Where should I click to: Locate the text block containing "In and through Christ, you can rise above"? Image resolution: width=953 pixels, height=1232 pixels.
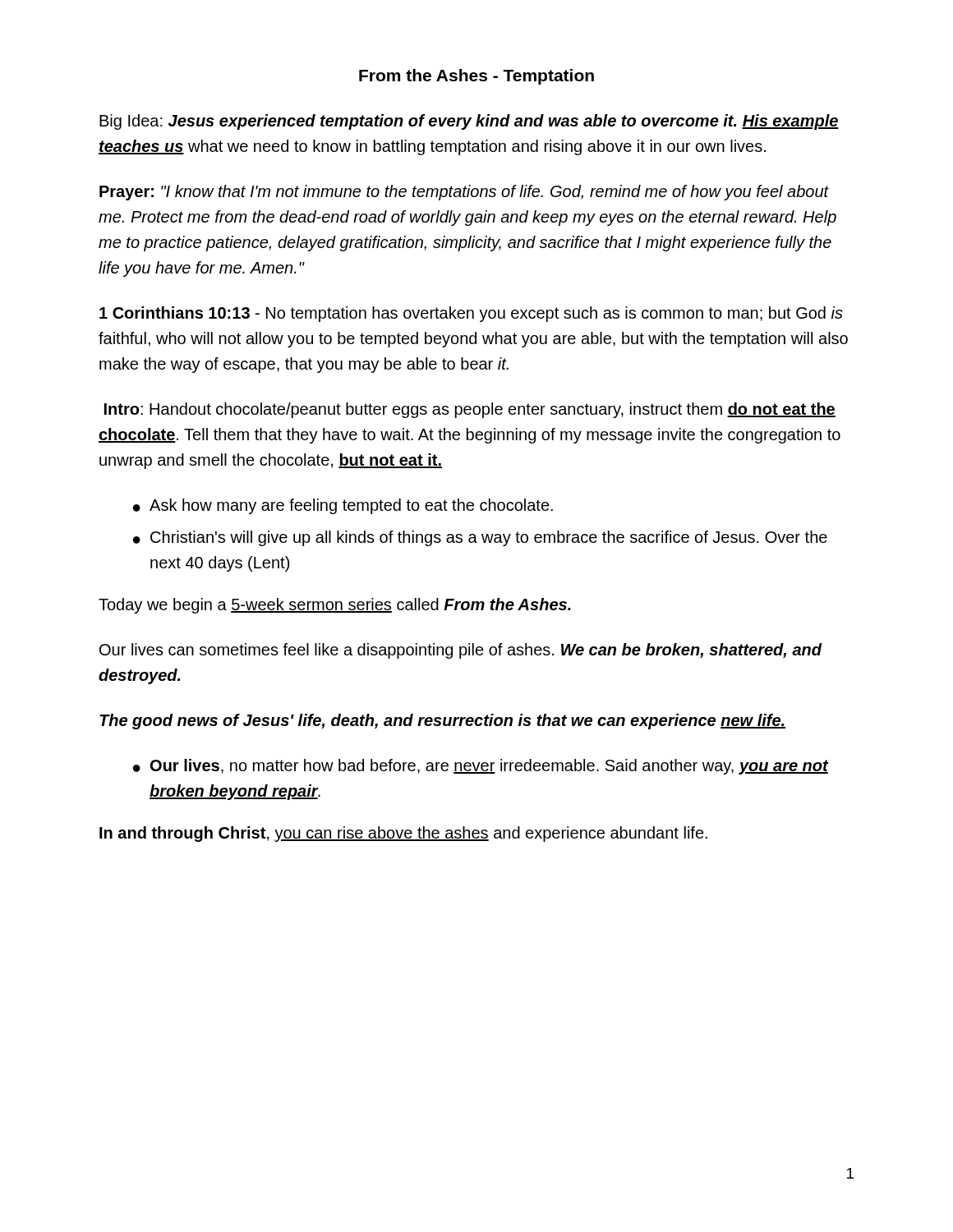tap(404, 833)
